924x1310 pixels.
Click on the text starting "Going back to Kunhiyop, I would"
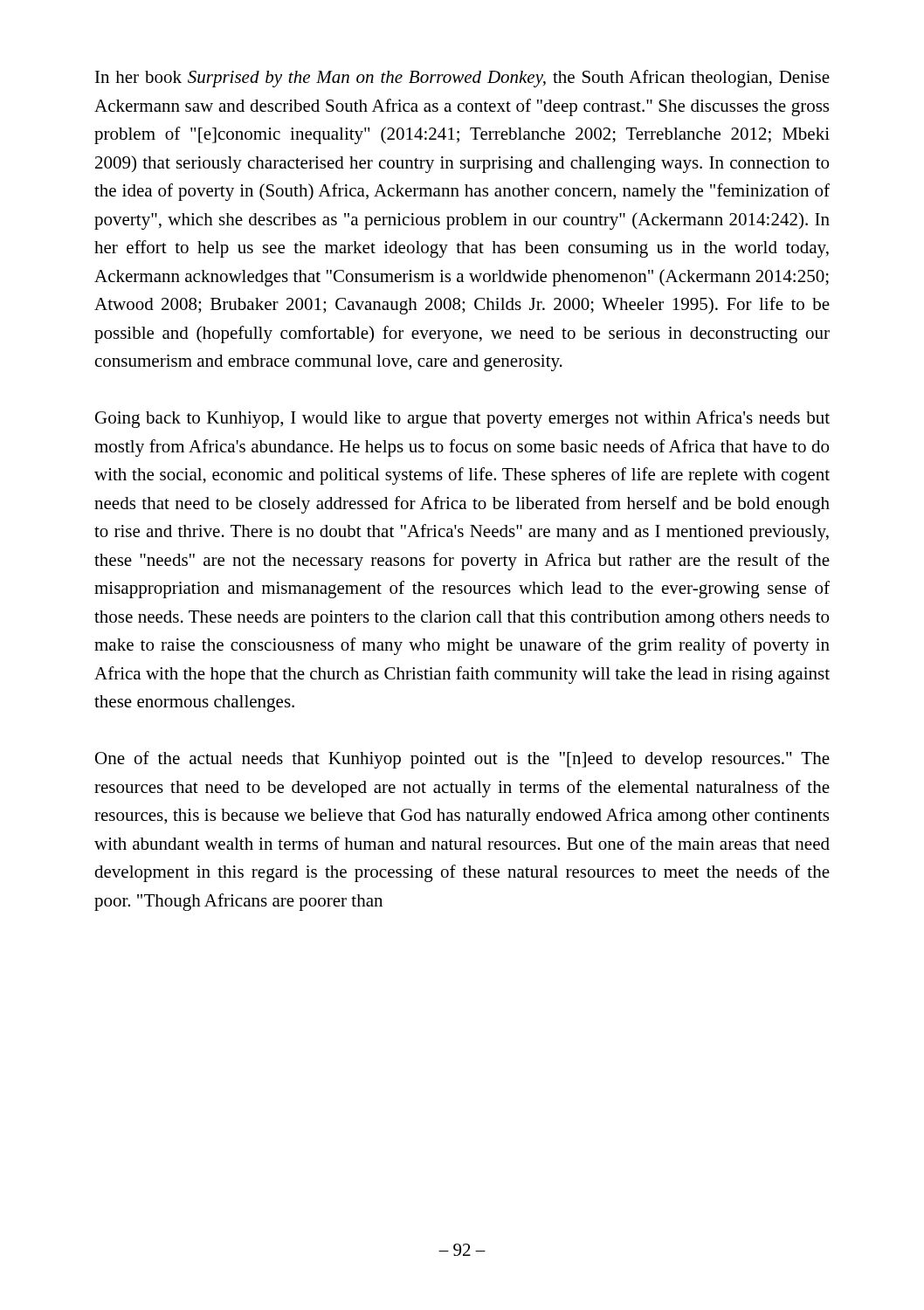pyautogui.click(x=462, y=560)
